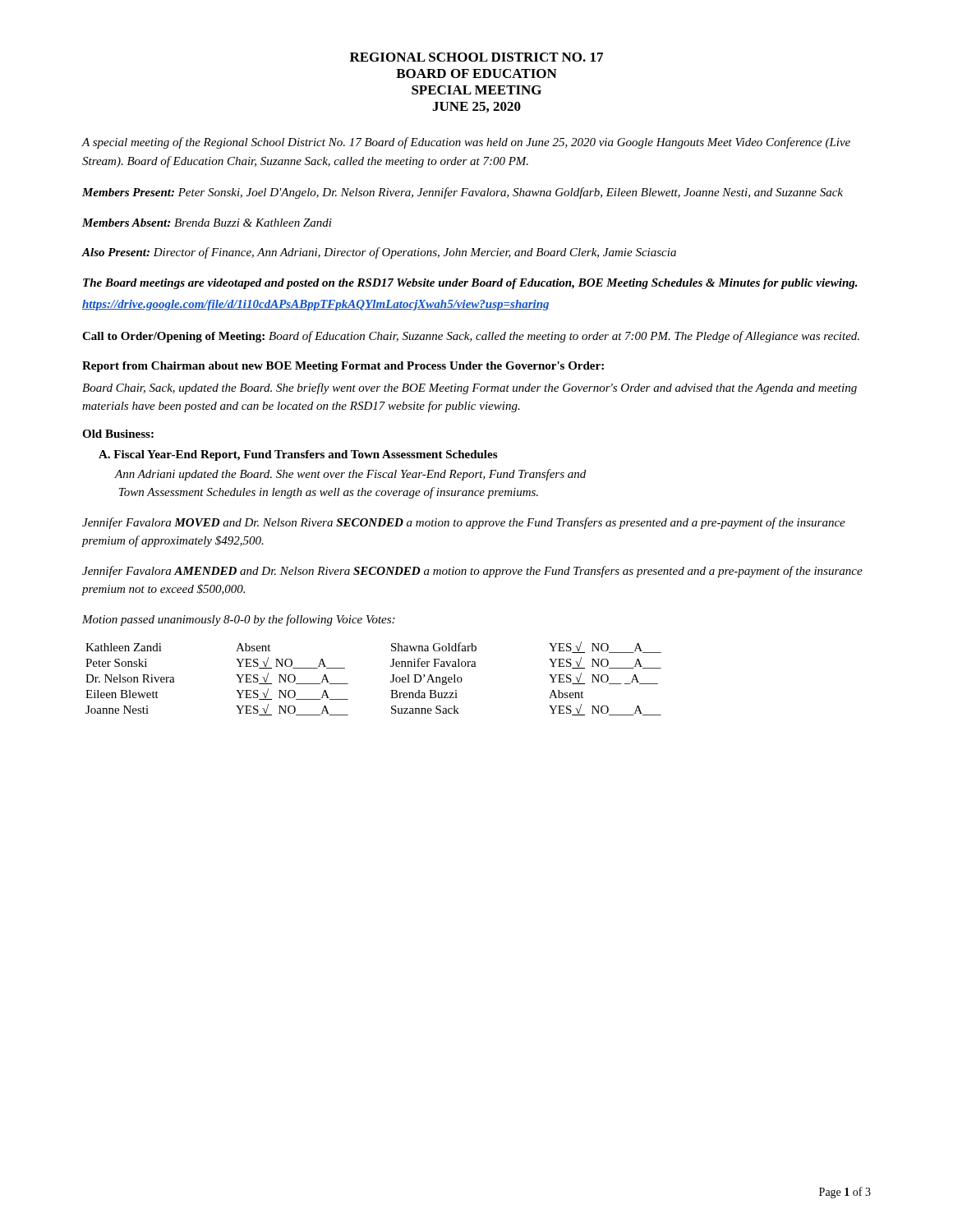Screen dimensions: 1232x953
Task: Find the text block containing "Motion passed unanimously"
Action: point(239,619)
